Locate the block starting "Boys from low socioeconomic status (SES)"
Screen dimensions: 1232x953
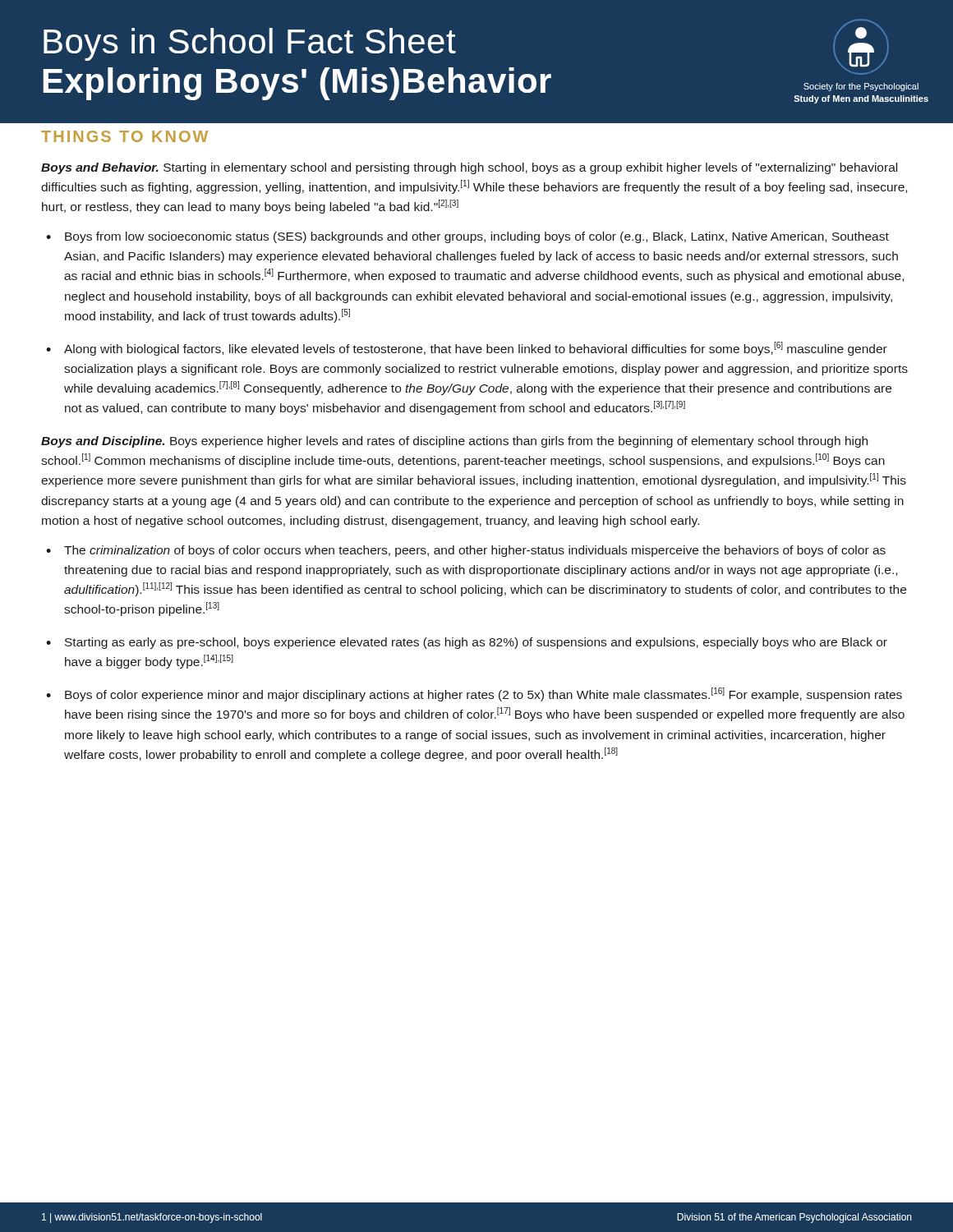(485, 276)
